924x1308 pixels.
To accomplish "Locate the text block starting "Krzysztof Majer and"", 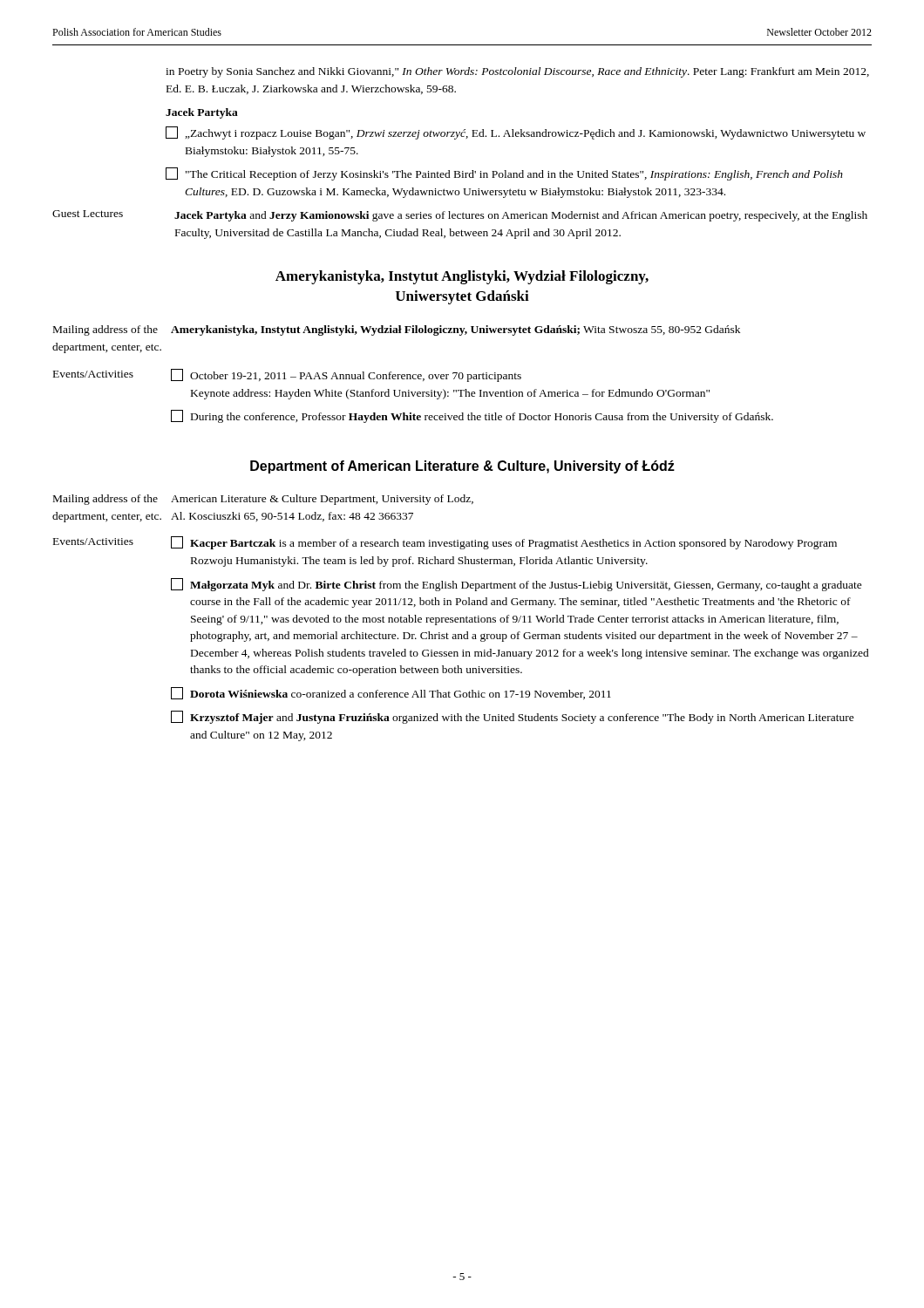I will click(521, 726).
